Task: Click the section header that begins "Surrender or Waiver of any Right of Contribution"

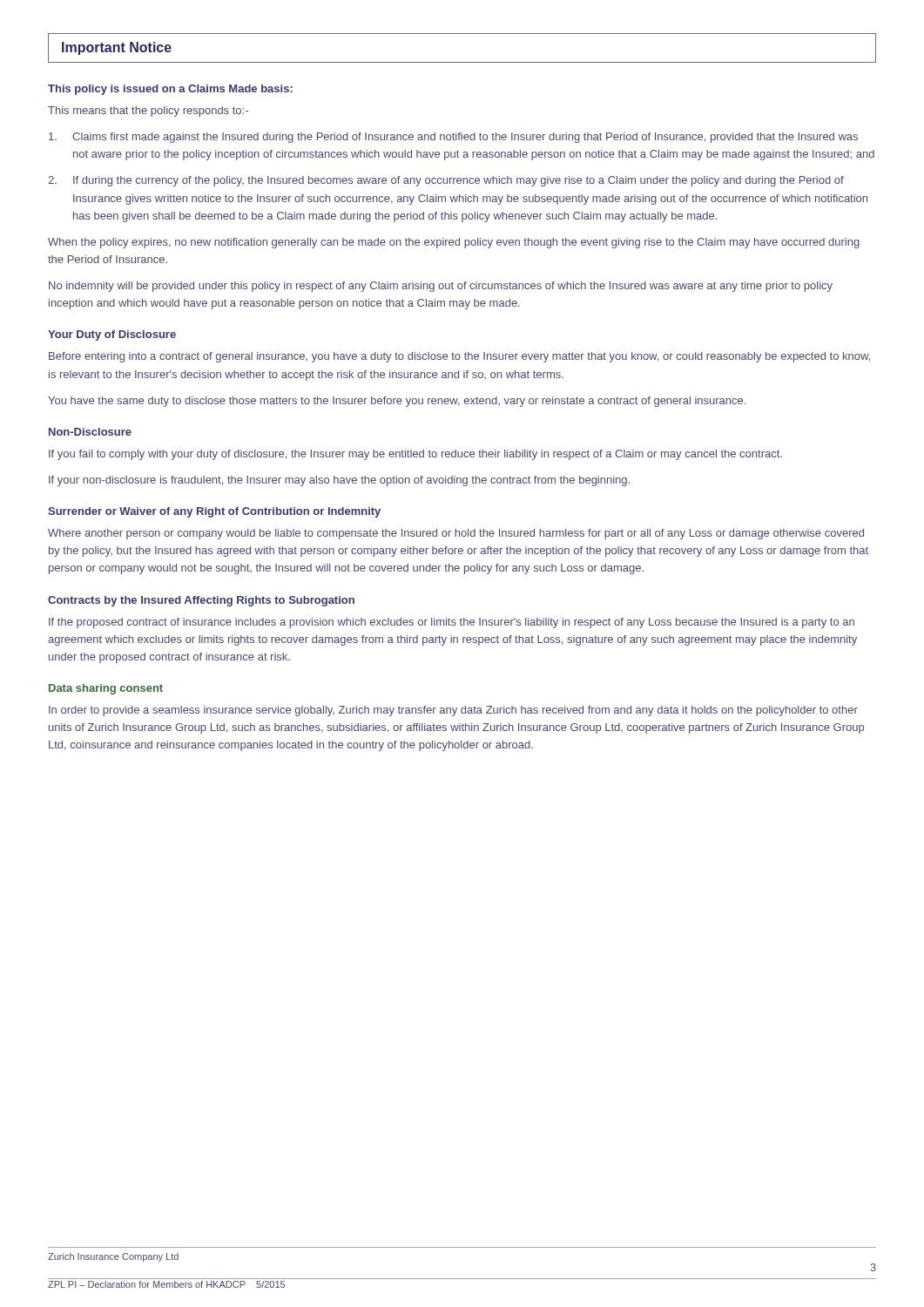Action: pyautogui.click(x=214, y=511)
